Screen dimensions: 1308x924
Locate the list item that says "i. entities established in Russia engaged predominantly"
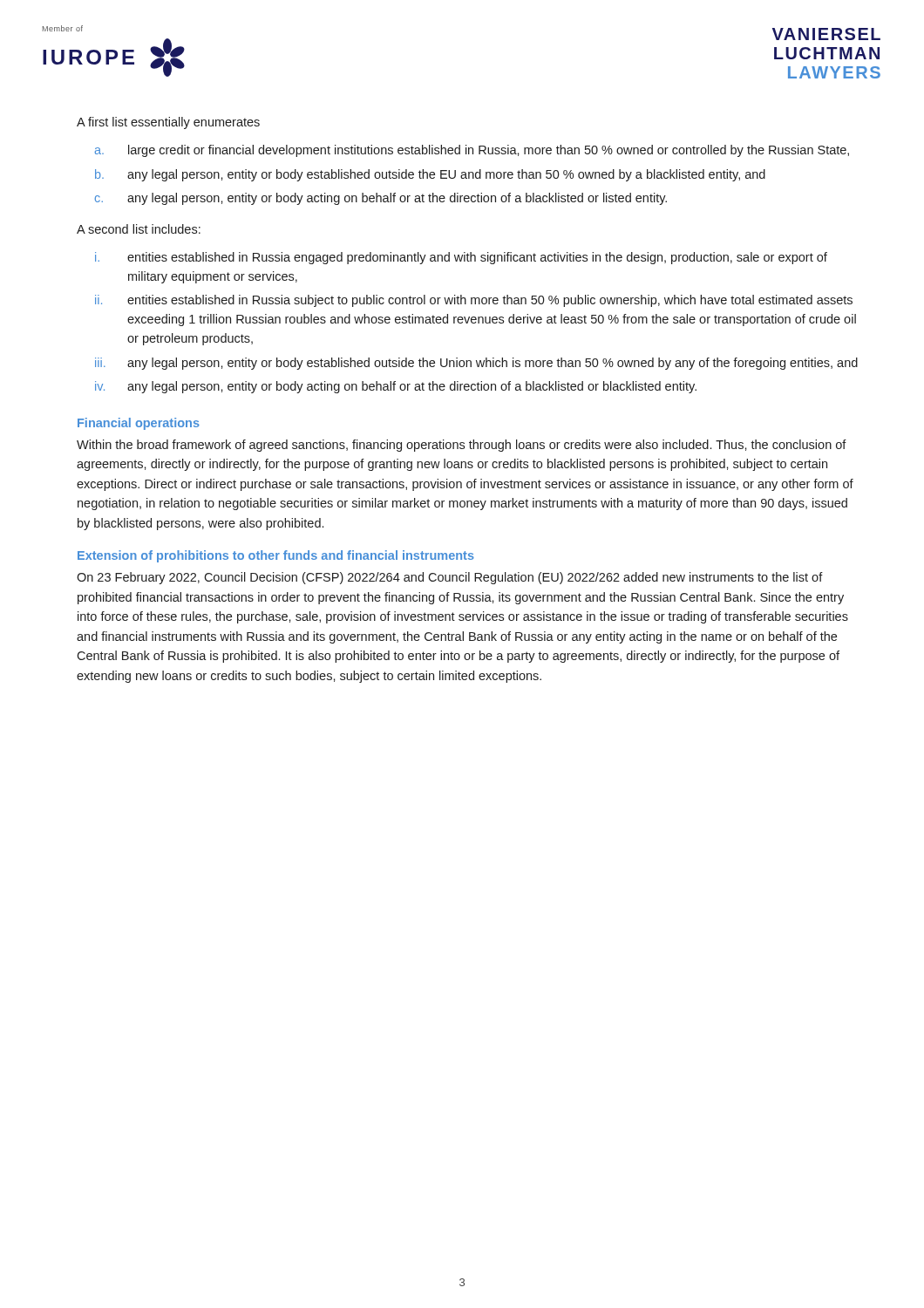479,267
